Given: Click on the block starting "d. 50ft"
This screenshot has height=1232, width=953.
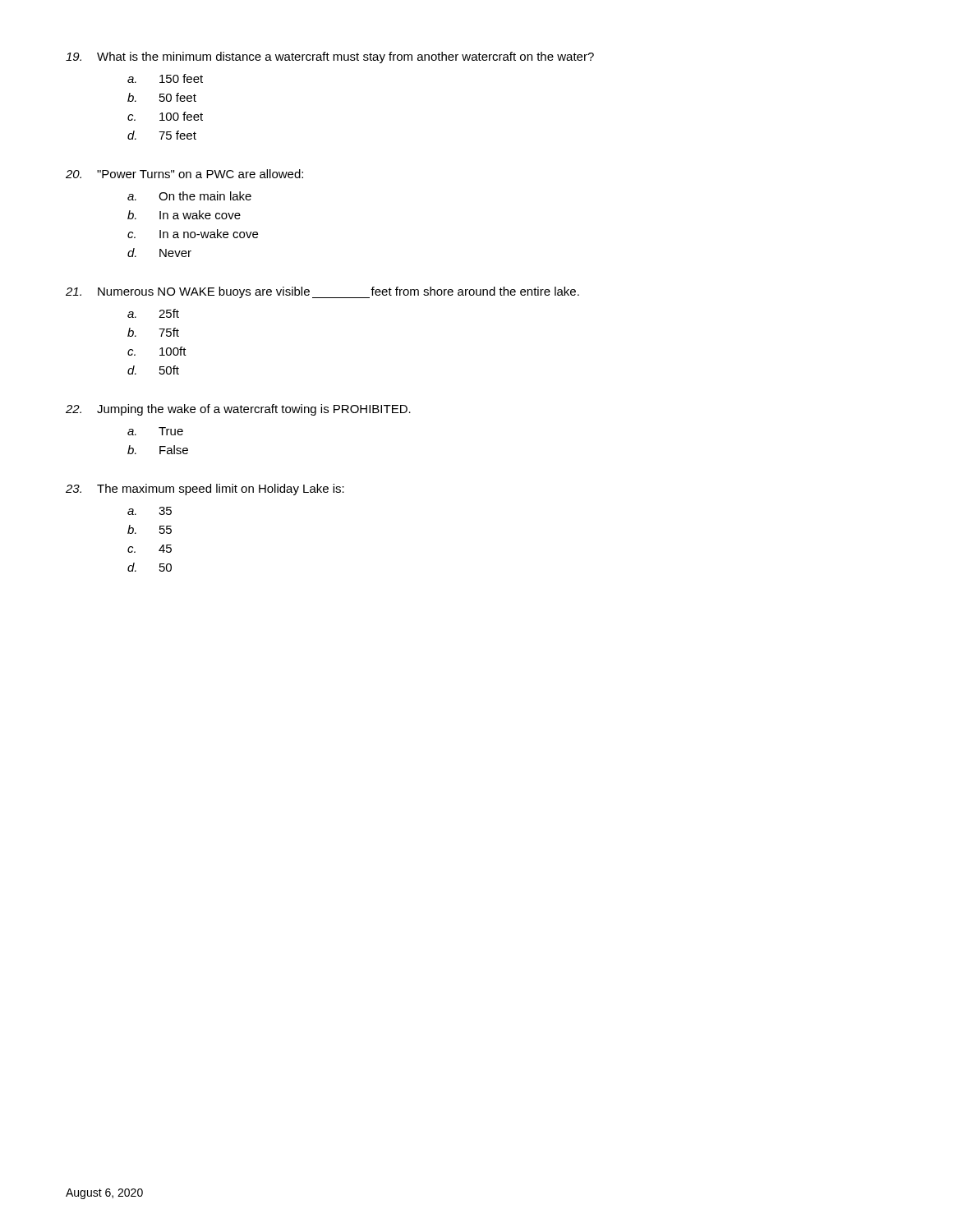Looking at the screenshot, I should (153, 370).
